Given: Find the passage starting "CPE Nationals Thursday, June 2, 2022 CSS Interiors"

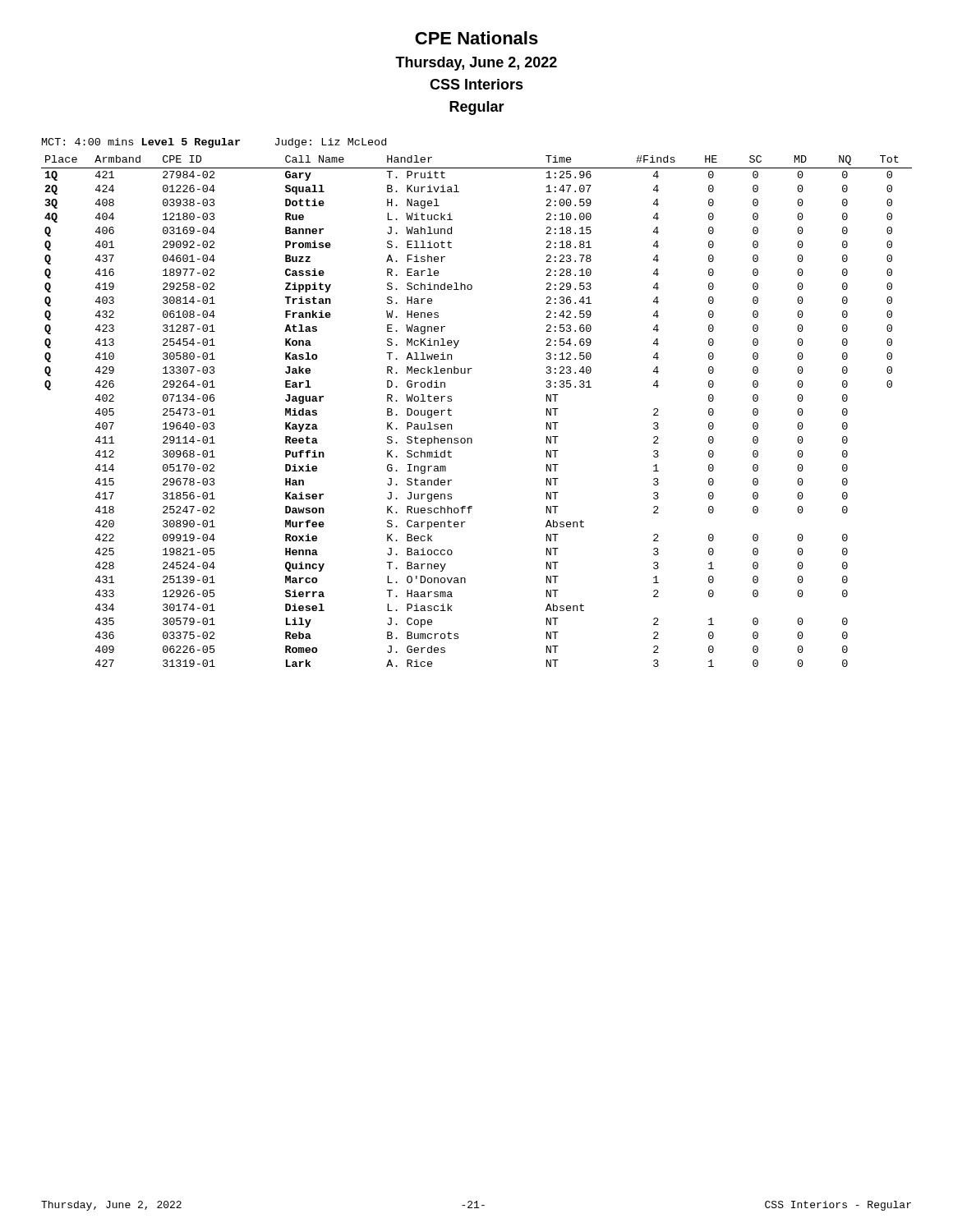Looking at the screenshot, I should click(476, 71).
